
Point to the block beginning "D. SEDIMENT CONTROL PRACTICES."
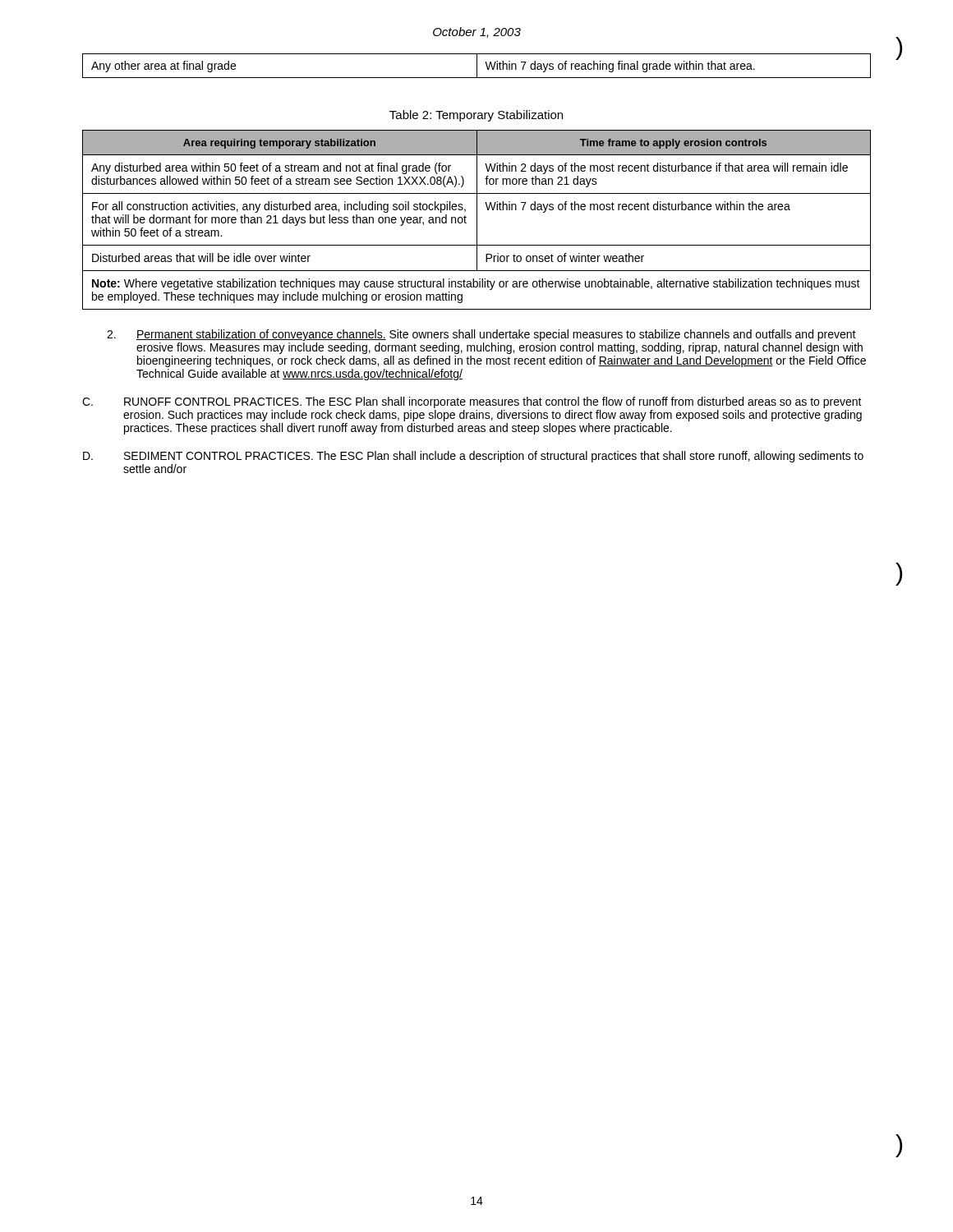(x=476, y=462)
